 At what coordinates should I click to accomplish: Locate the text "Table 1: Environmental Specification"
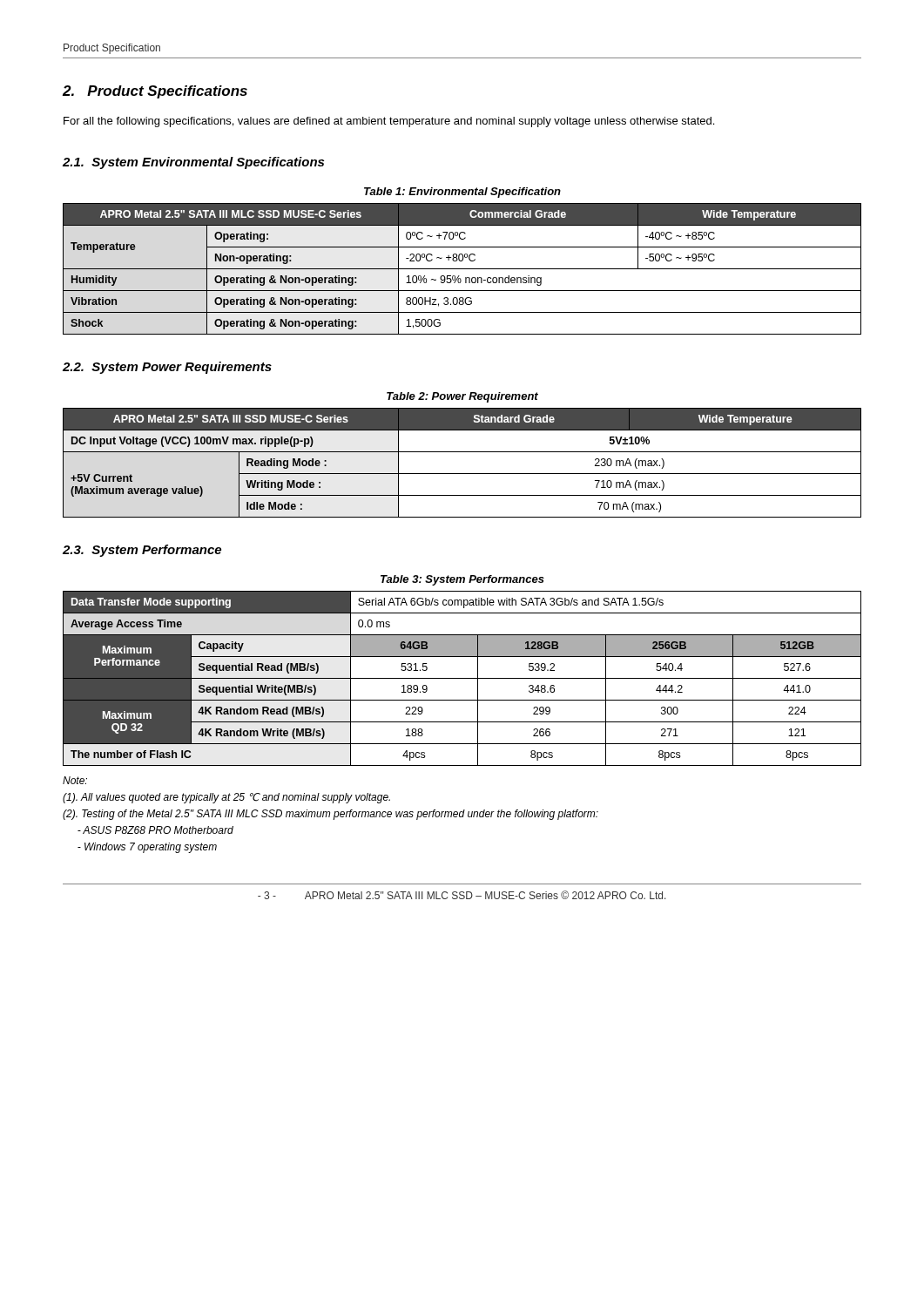tap(462, 191)
